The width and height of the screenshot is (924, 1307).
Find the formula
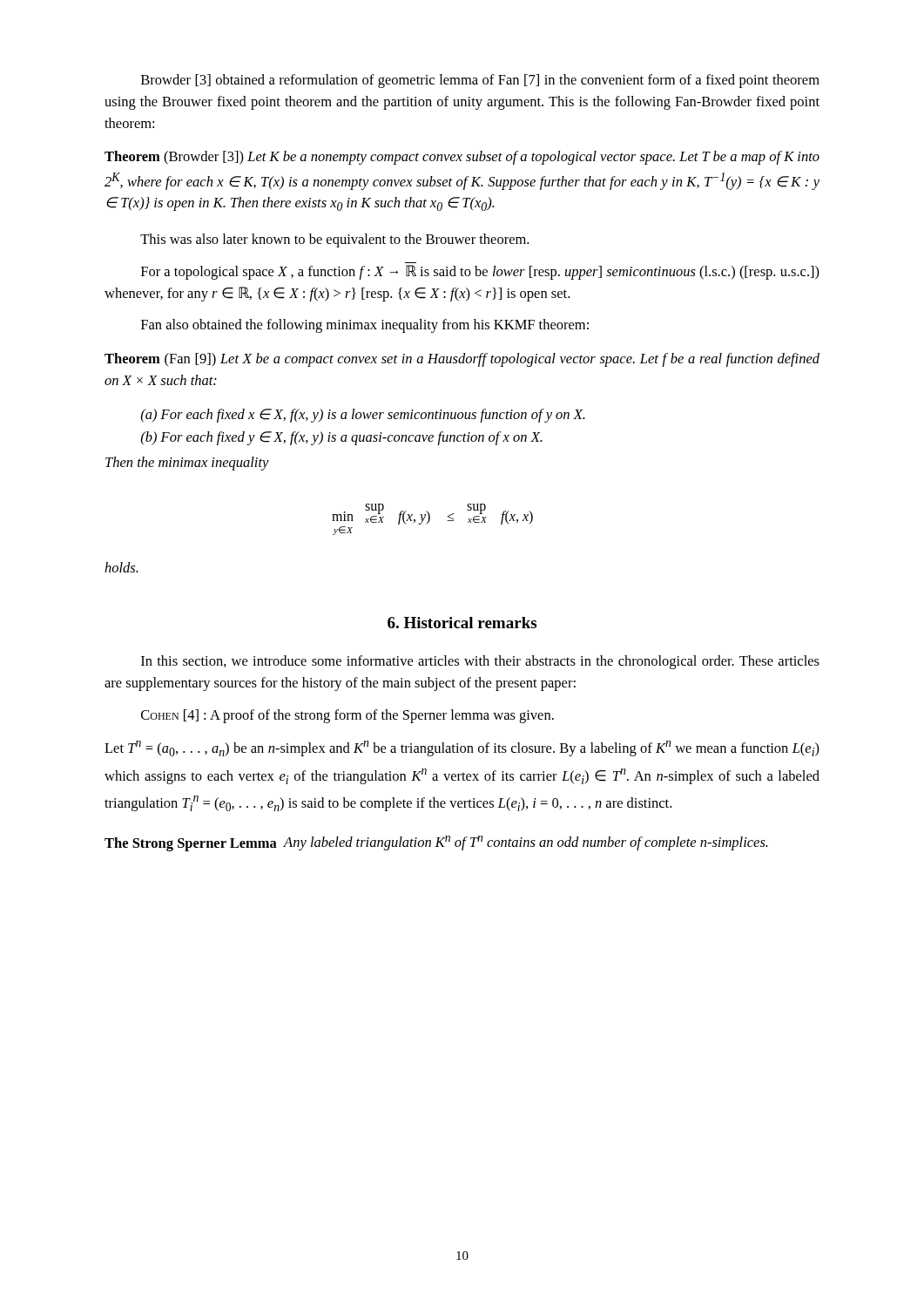462,516
